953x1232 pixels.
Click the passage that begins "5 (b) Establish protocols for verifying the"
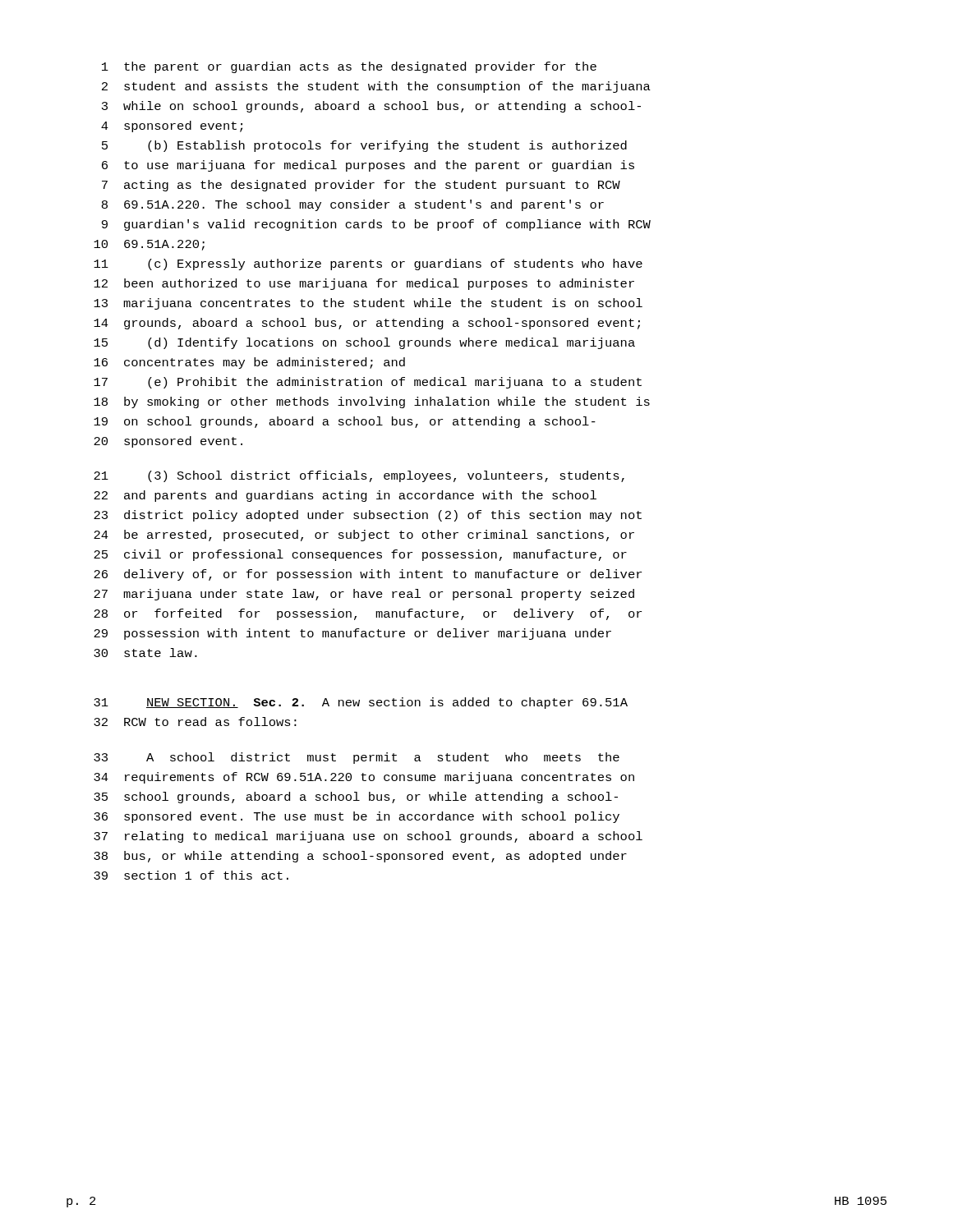tap(476, 146)
